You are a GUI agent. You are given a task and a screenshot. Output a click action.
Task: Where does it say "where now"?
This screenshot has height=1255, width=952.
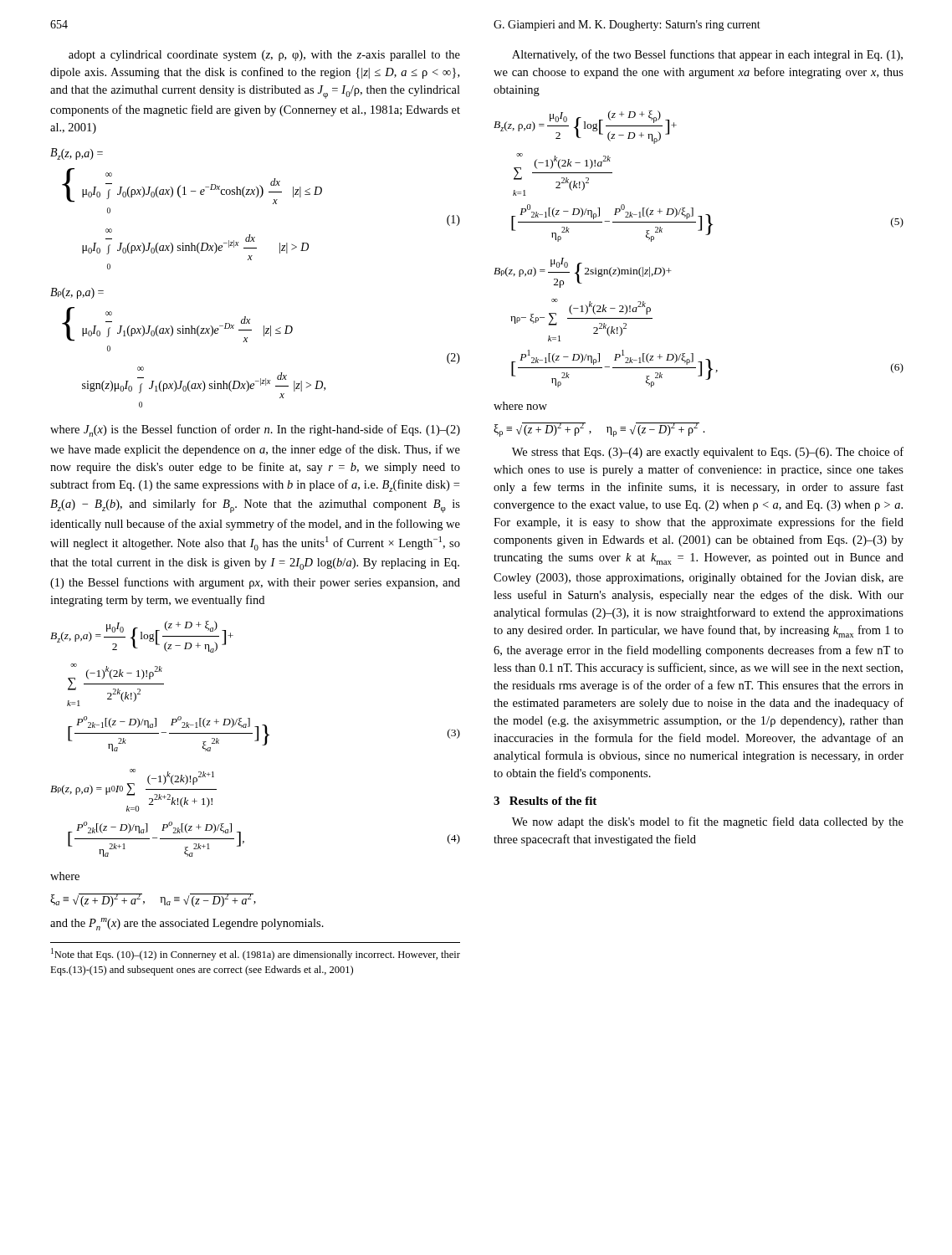tap(520, 406)
